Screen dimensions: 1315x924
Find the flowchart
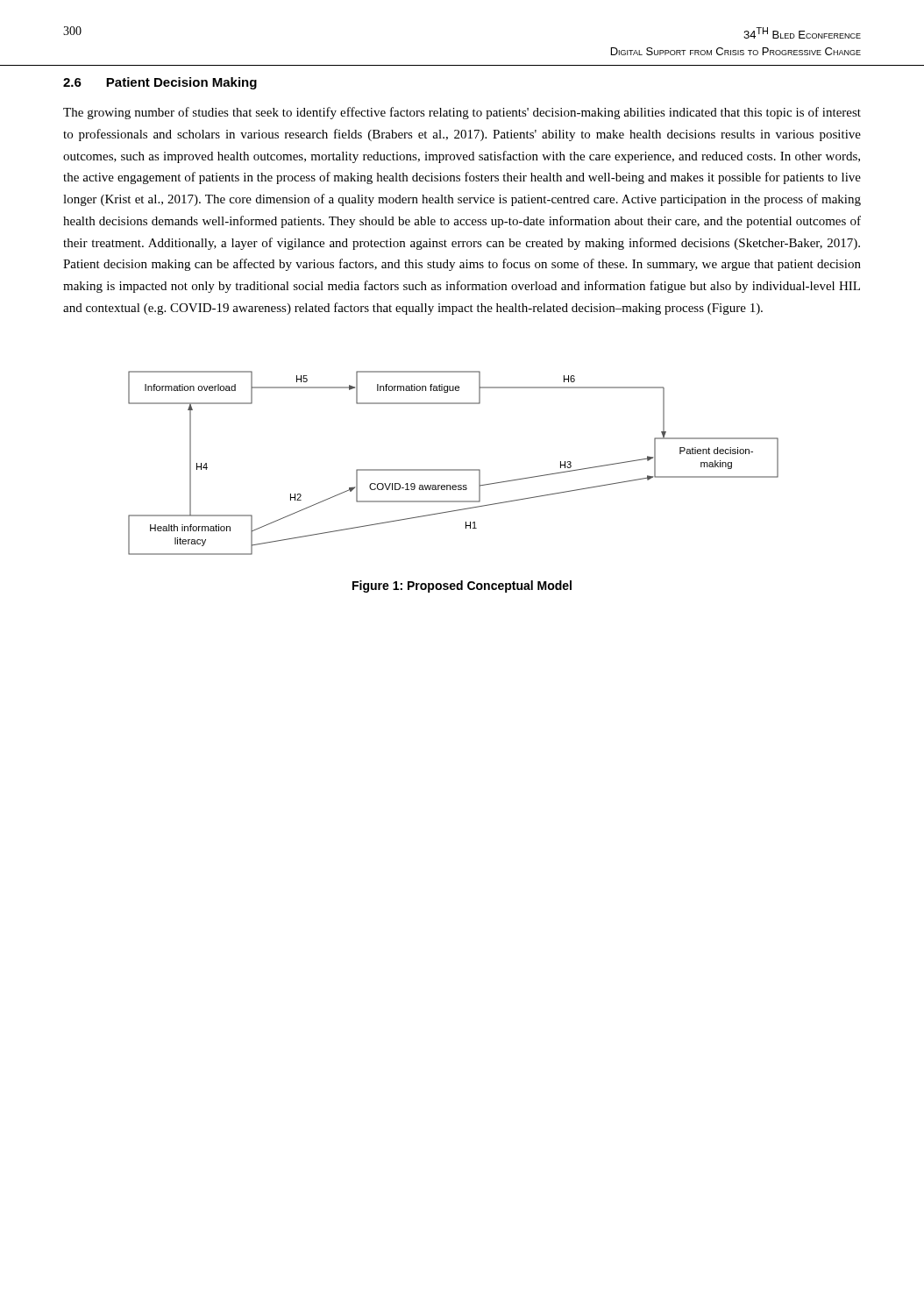tap(462, 456)
